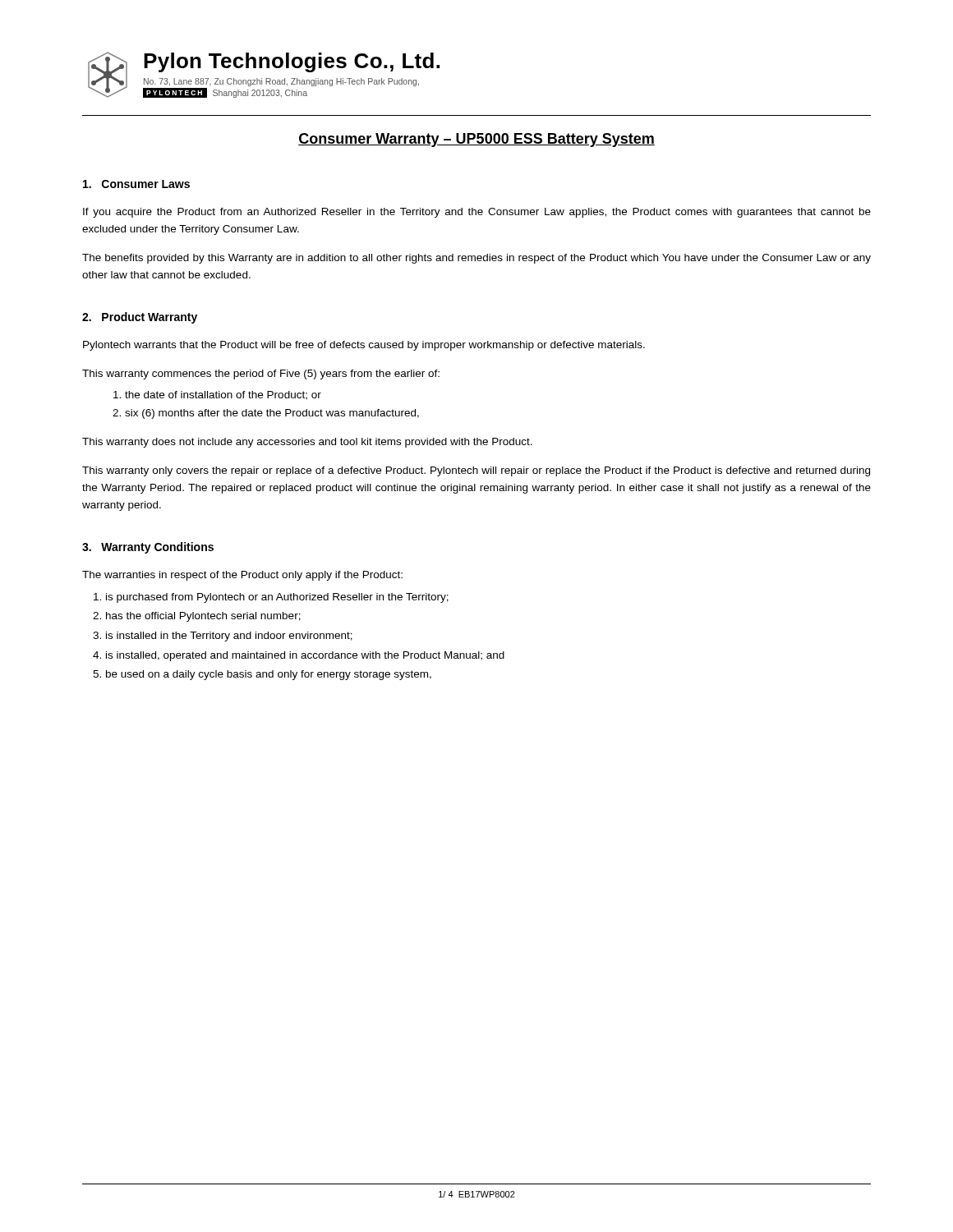Select the list item containing "is purchased from Pylontech or an Authorized Reseller"
This screenshot has height=1232, width=953.
tap(277, 596)
